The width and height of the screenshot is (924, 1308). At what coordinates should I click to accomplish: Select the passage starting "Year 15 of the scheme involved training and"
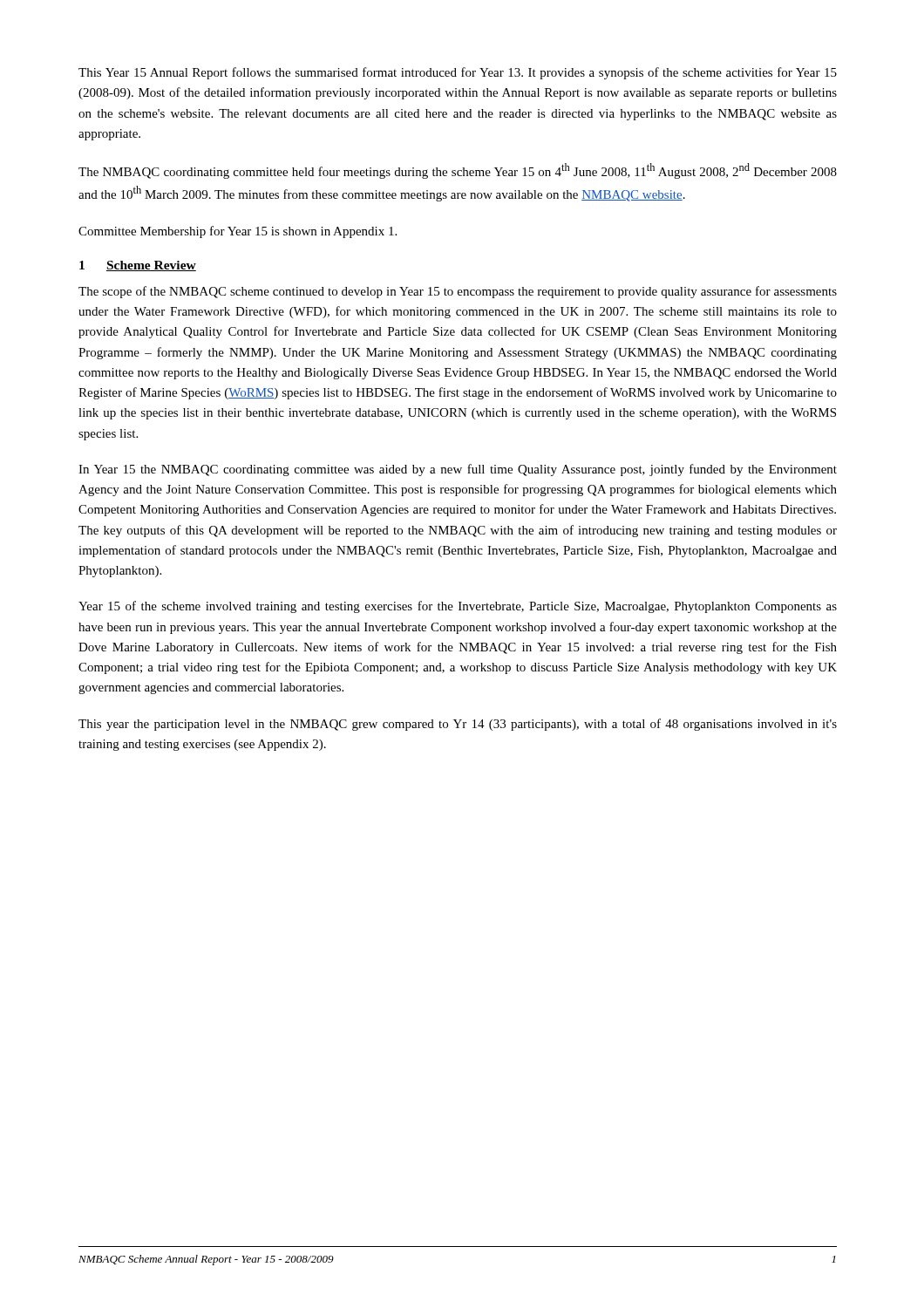pos(458,647)
